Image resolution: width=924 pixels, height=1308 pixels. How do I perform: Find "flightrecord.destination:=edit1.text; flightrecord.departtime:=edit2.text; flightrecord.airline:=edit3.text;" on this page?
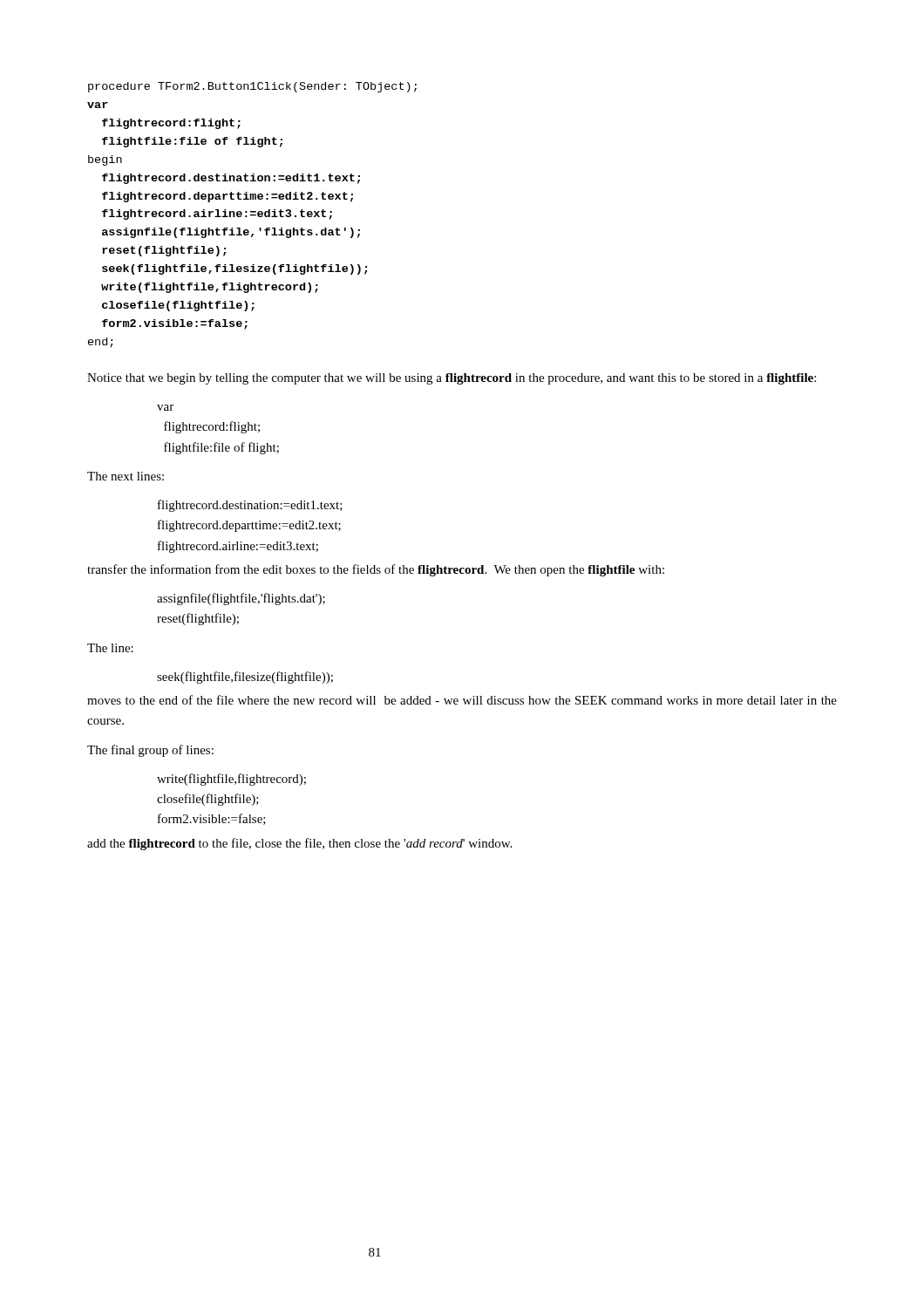click(250, 525)
